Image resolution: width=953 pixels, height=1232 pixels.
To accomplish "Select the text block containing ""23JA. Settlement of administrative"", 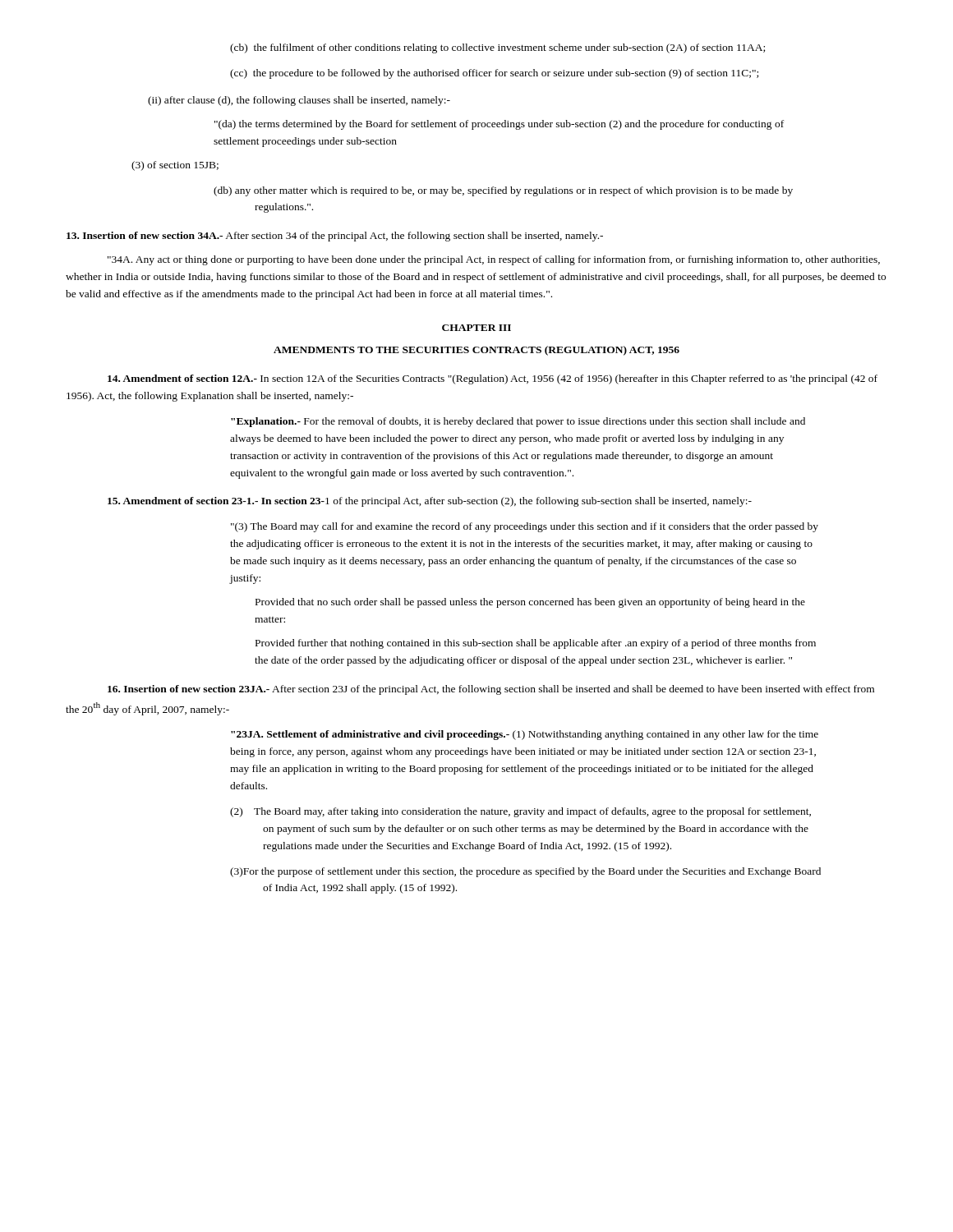I will point(526,761).
